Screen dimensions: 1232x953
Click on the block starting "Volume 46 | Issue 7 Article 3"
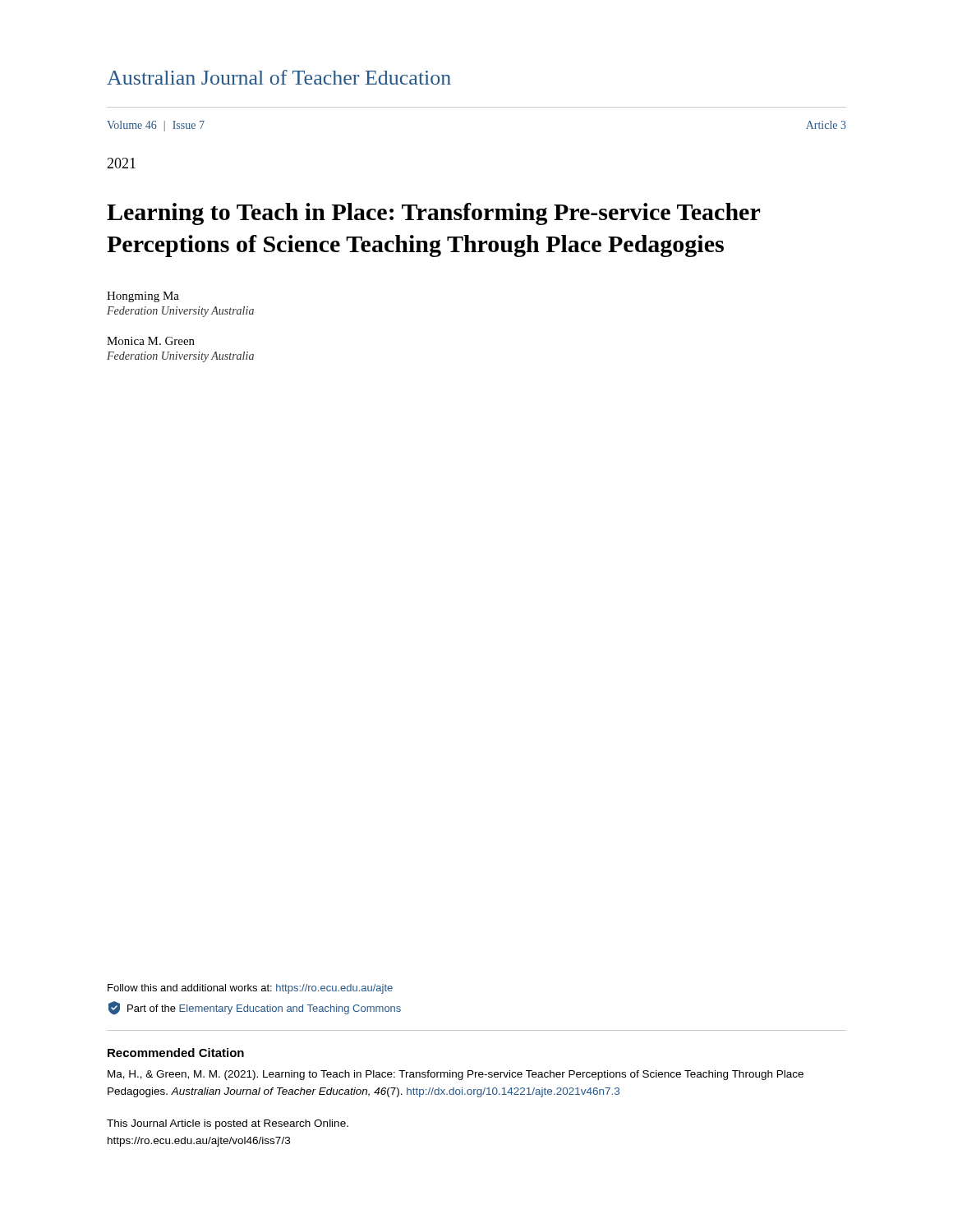click(x=152, y=126)
